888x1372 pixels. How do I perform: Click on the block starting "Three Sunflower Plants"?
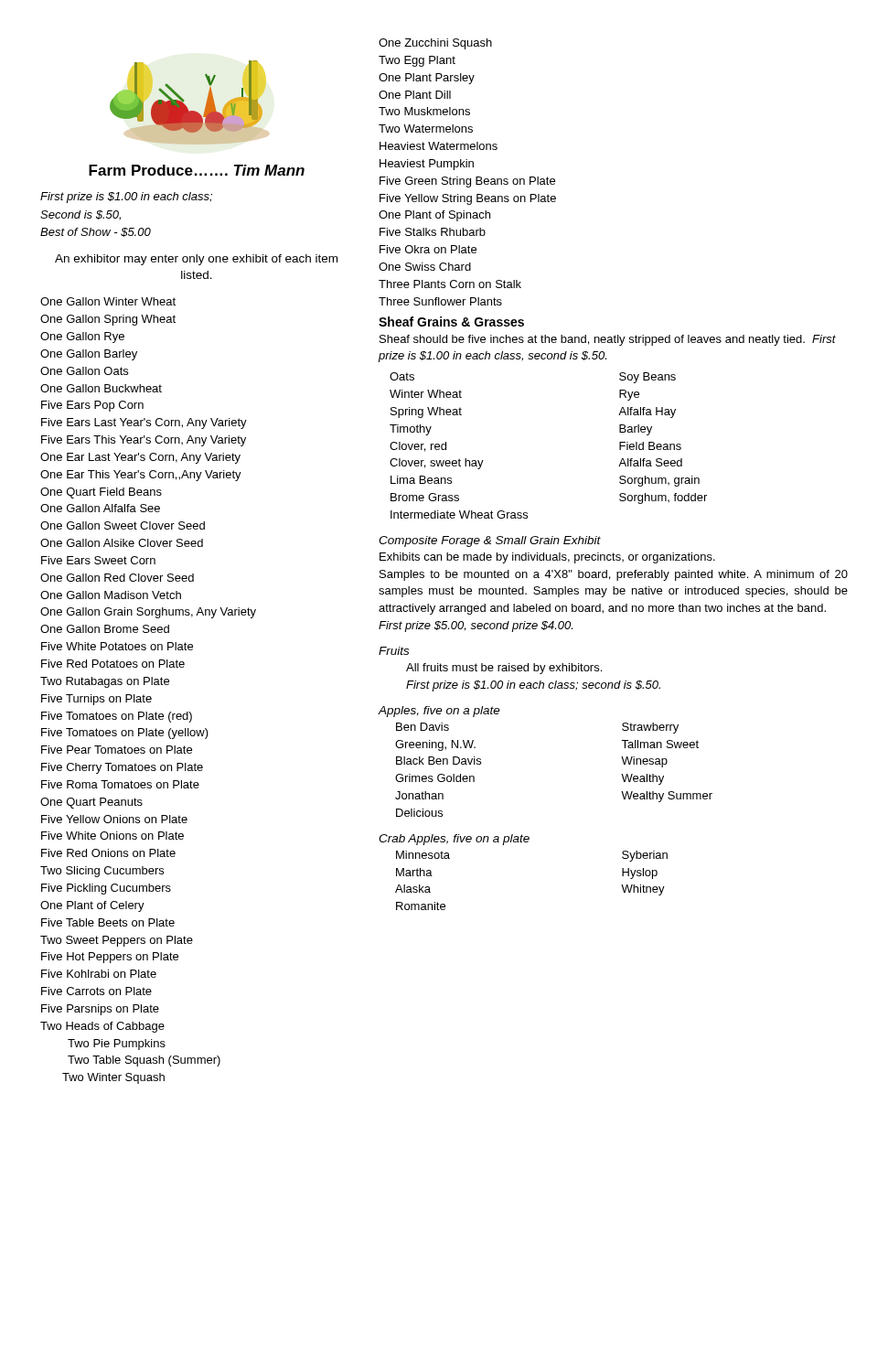click(x=440, y=301)
